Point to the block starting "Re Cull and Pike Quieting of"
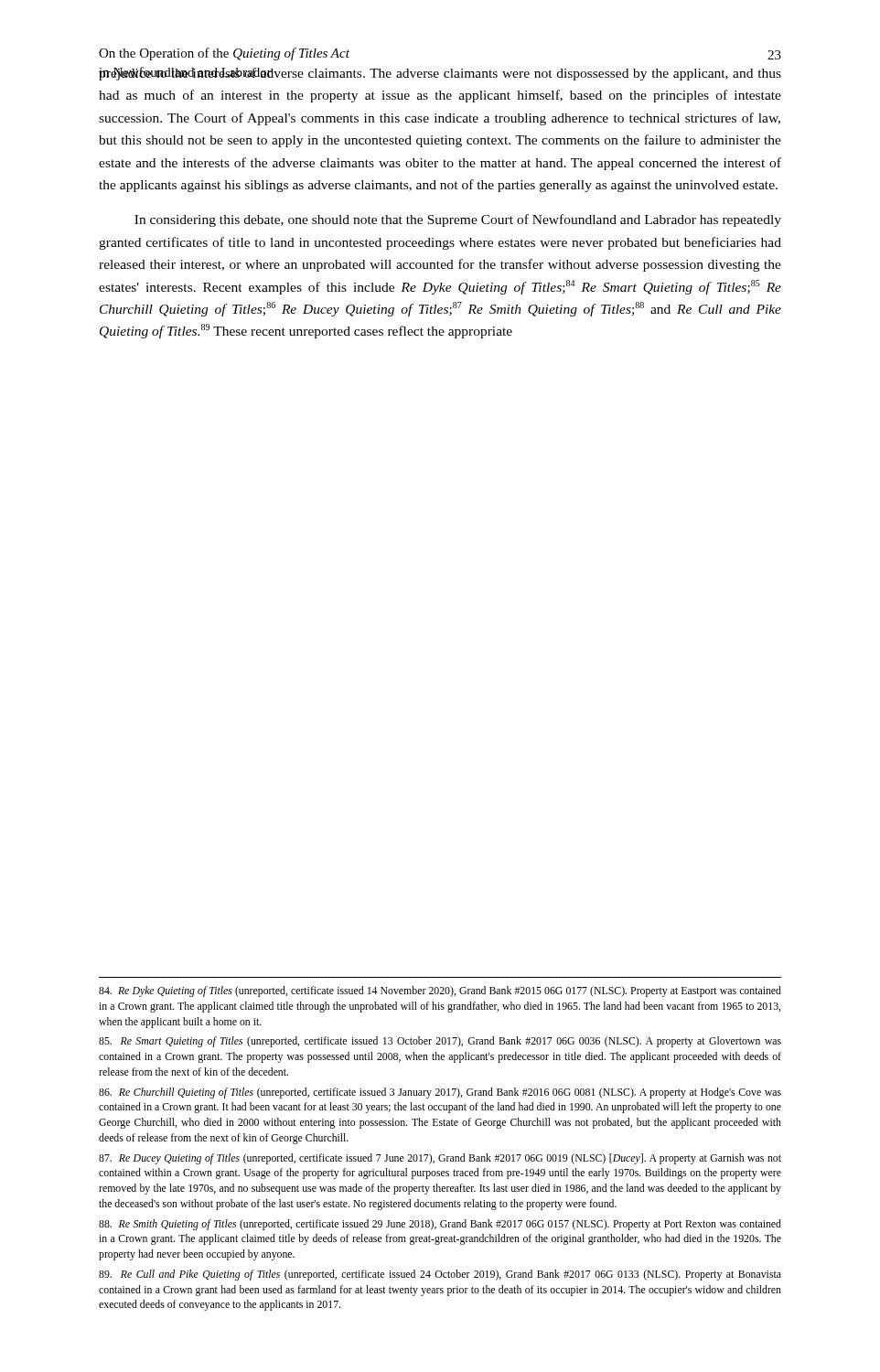This screenshot has width=880, height=1372. click(x=440, y=1289)
